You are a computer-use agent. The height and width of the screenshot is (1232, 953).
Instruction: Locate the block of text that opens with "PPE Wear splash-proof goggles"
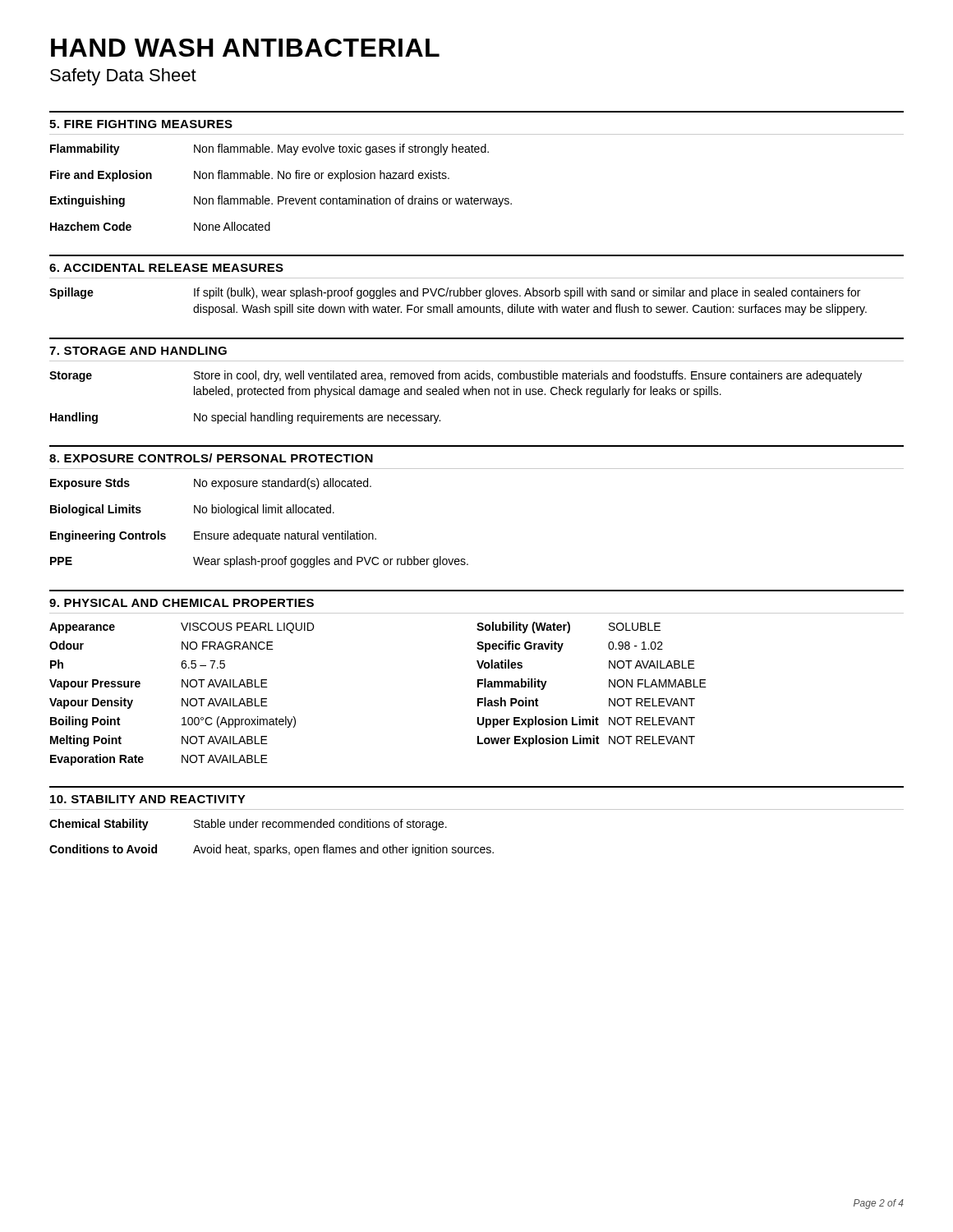pos(476,562)
